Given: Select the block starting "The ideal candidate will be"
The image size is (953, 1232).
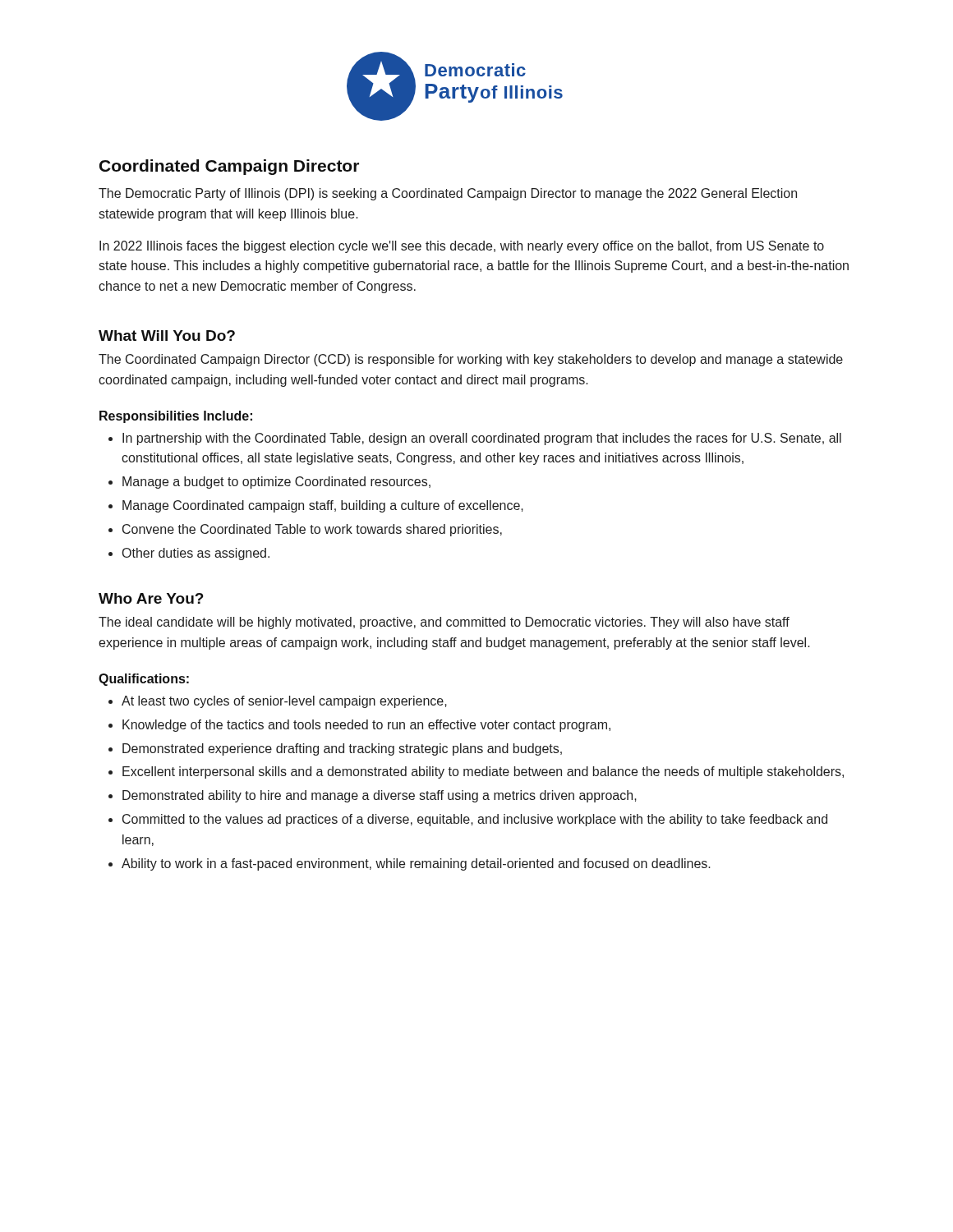Looking at the screenshot, I should (455, 633).
